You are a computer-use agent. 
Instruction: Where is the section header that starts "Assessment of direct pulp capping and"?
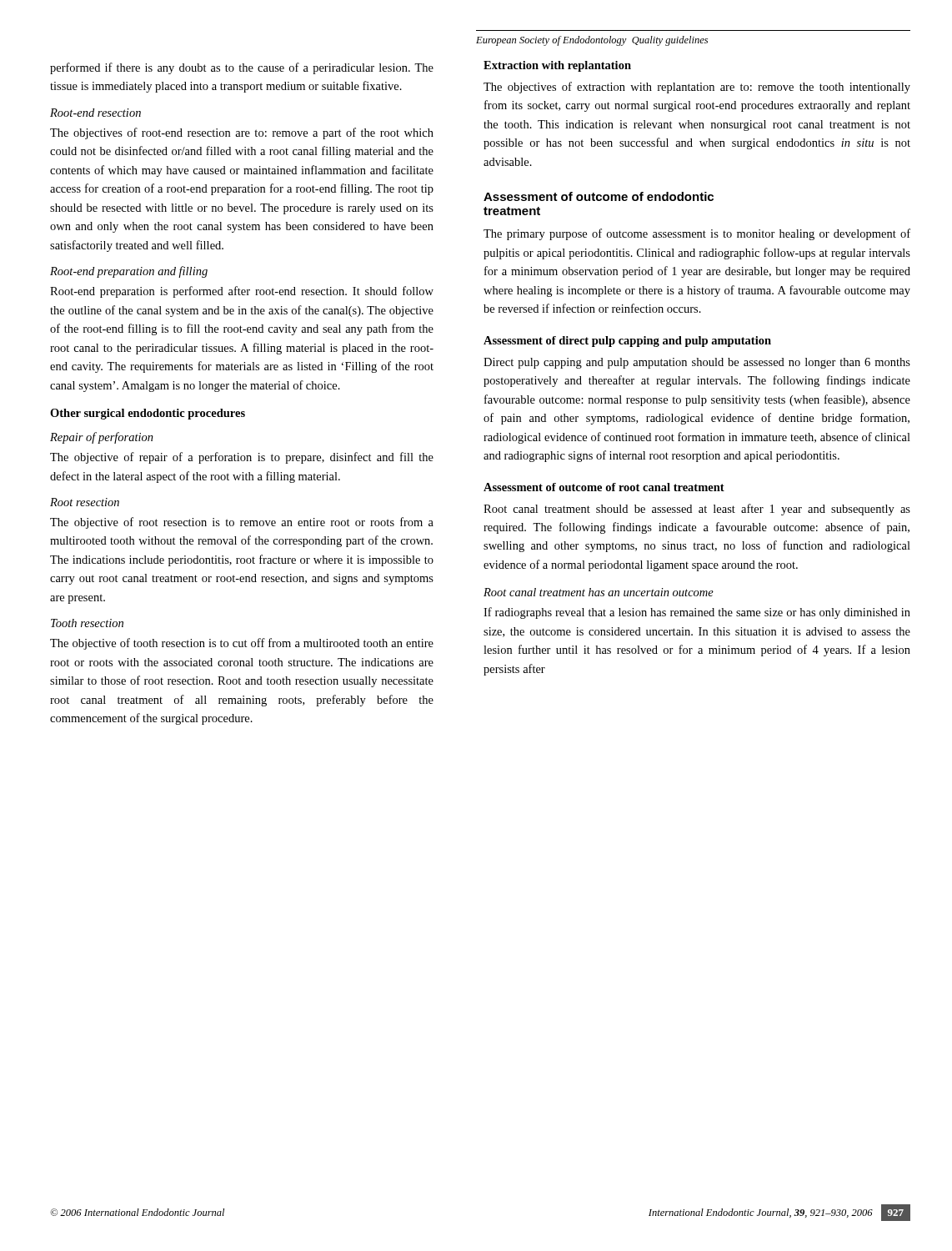click(627, 340)
